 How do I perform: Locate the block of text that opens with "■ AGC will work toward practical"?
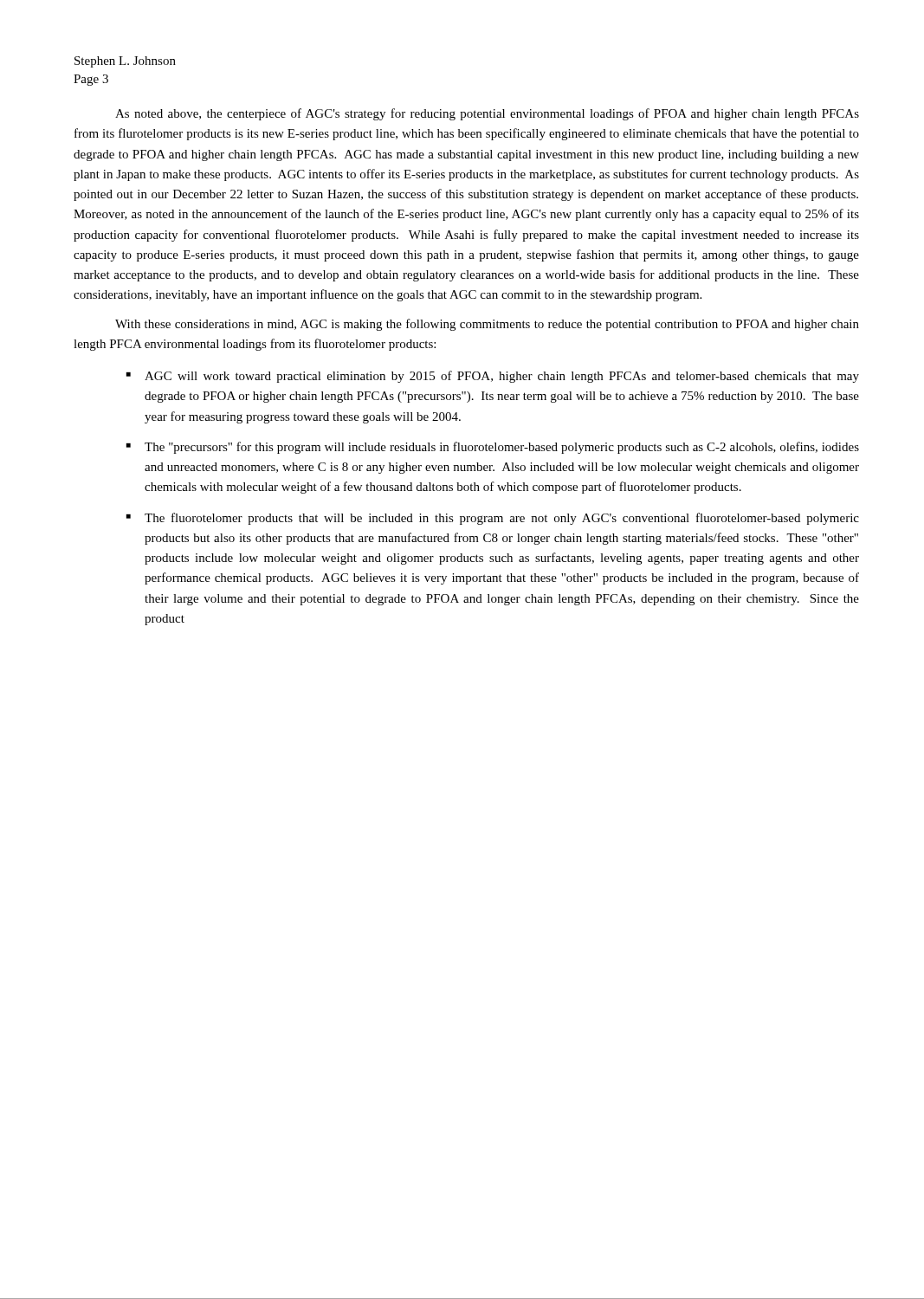click(x=492, y=397)
